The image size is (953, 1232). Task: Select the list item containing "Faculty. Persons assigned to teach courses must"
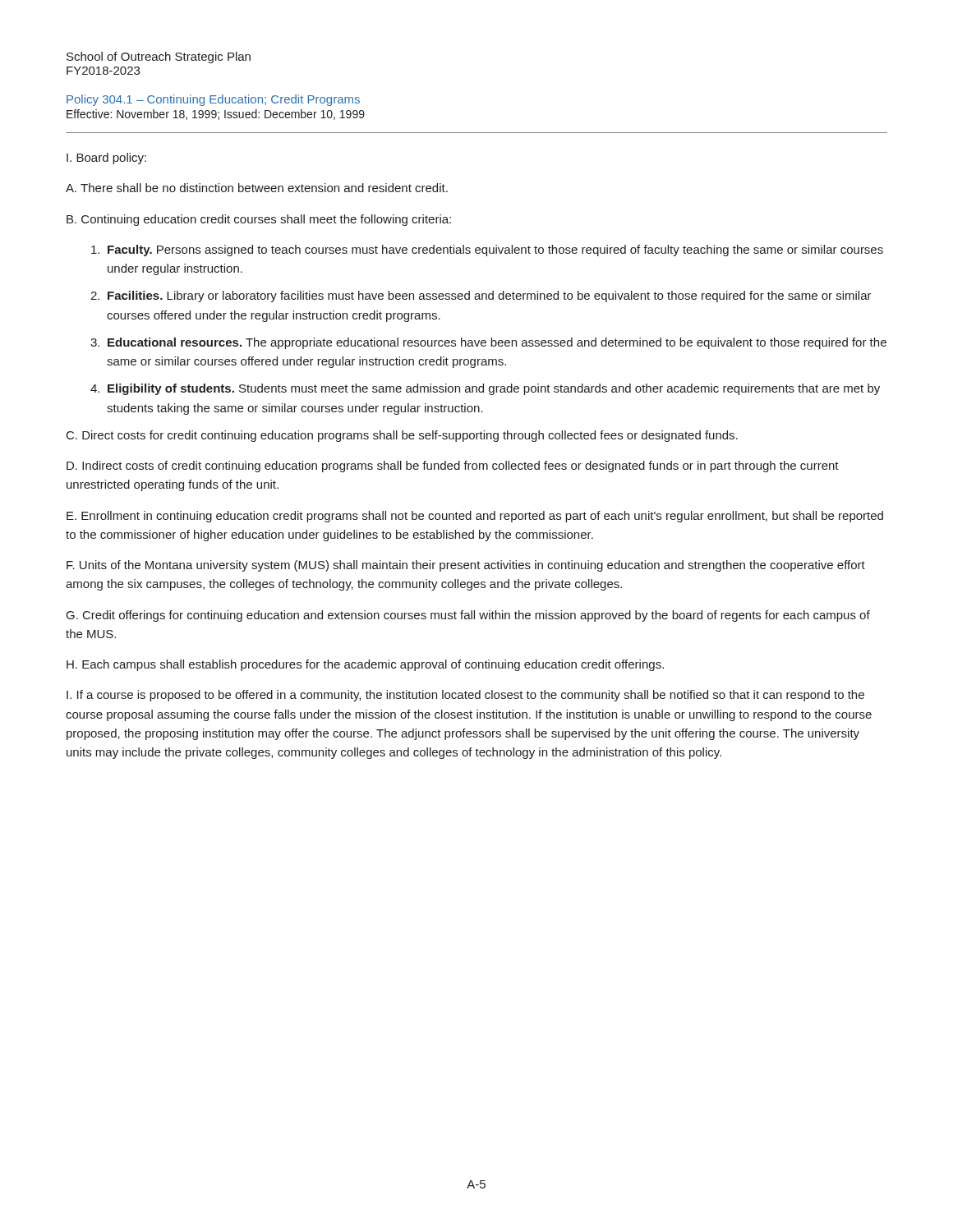476,259
